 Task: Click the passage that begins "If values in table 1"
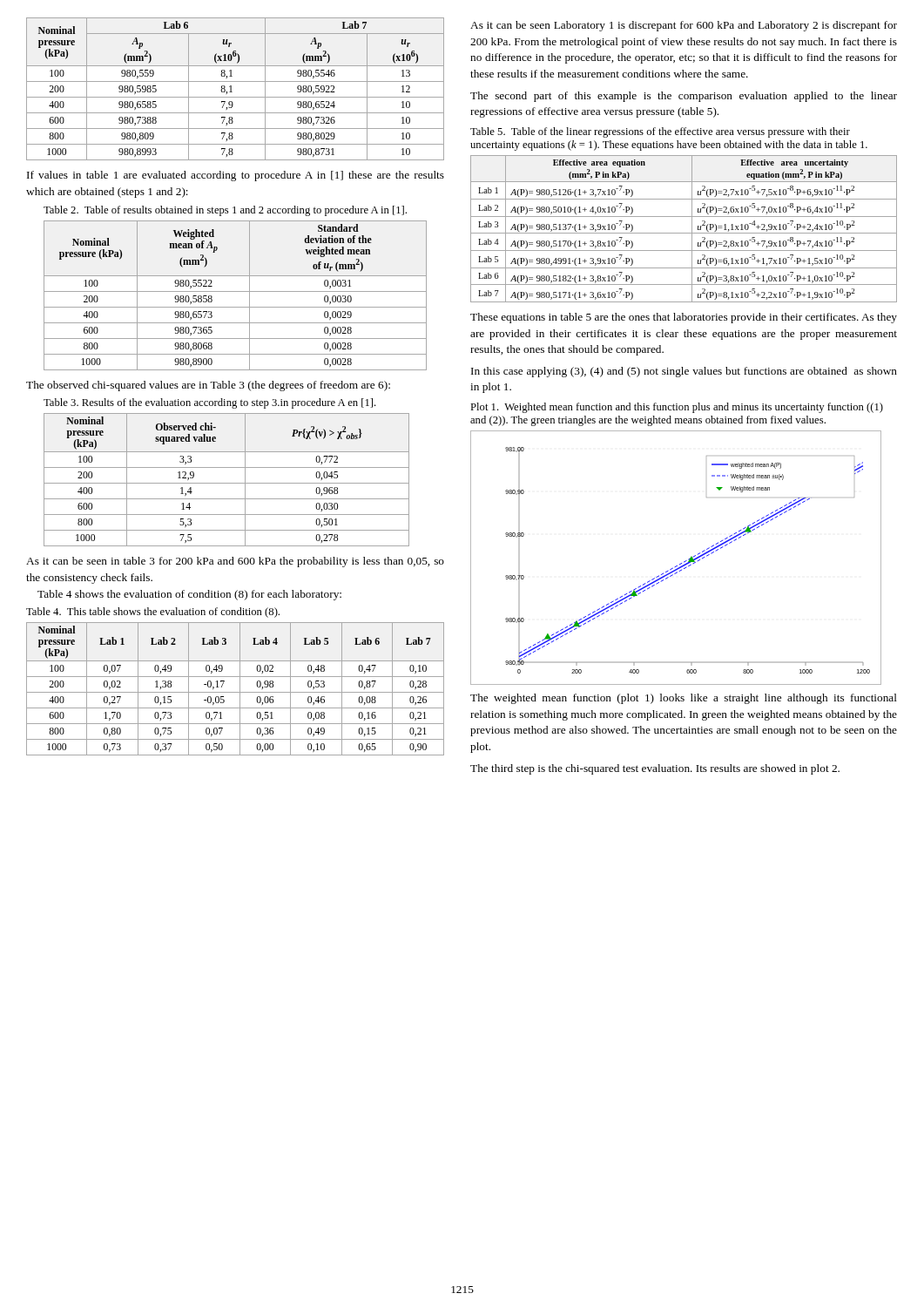(235, 183)
